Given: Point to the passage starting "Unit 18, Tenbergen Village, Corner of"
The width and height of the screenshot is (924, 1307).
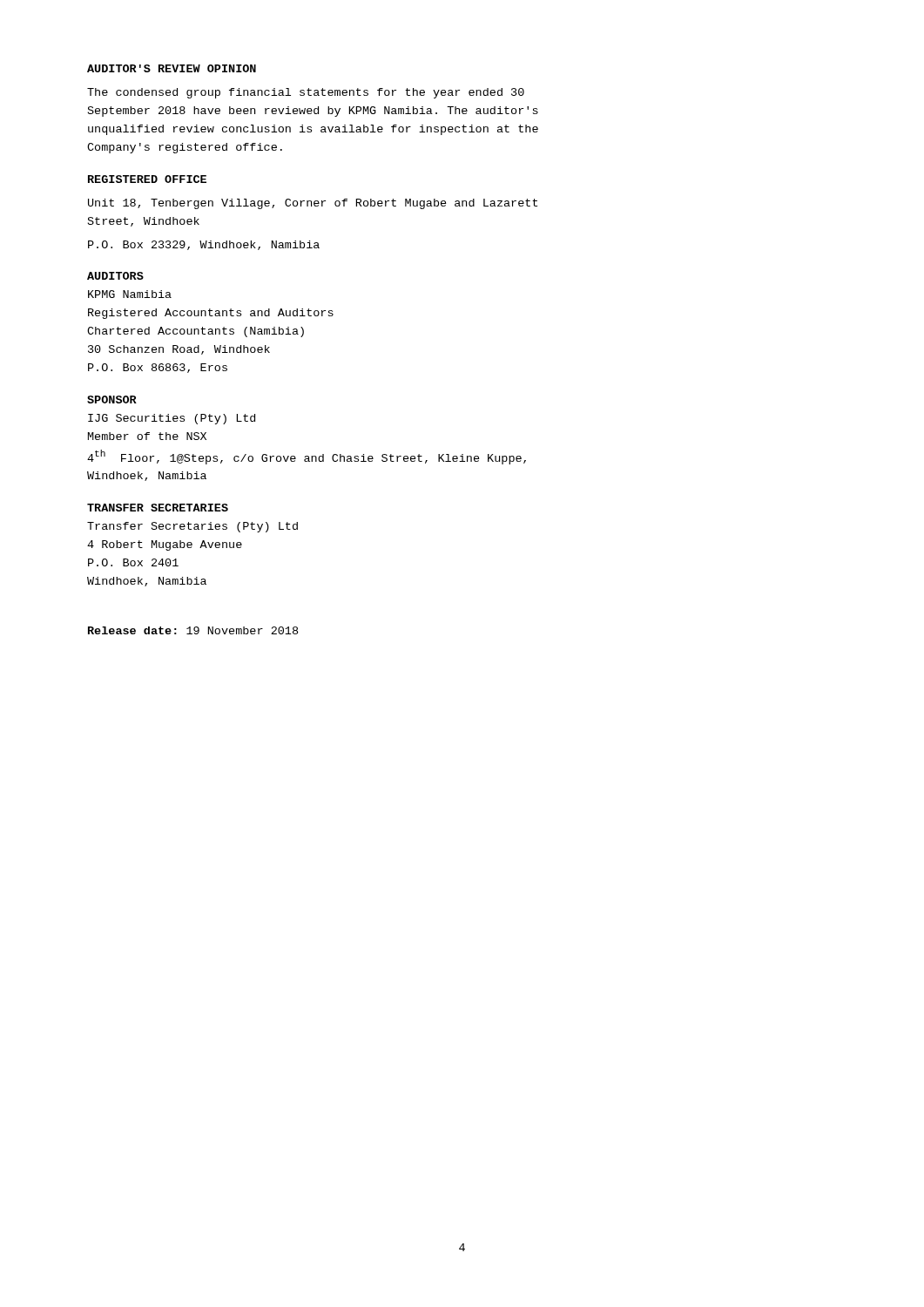Looking at the screenshot, I should (313, 212).
